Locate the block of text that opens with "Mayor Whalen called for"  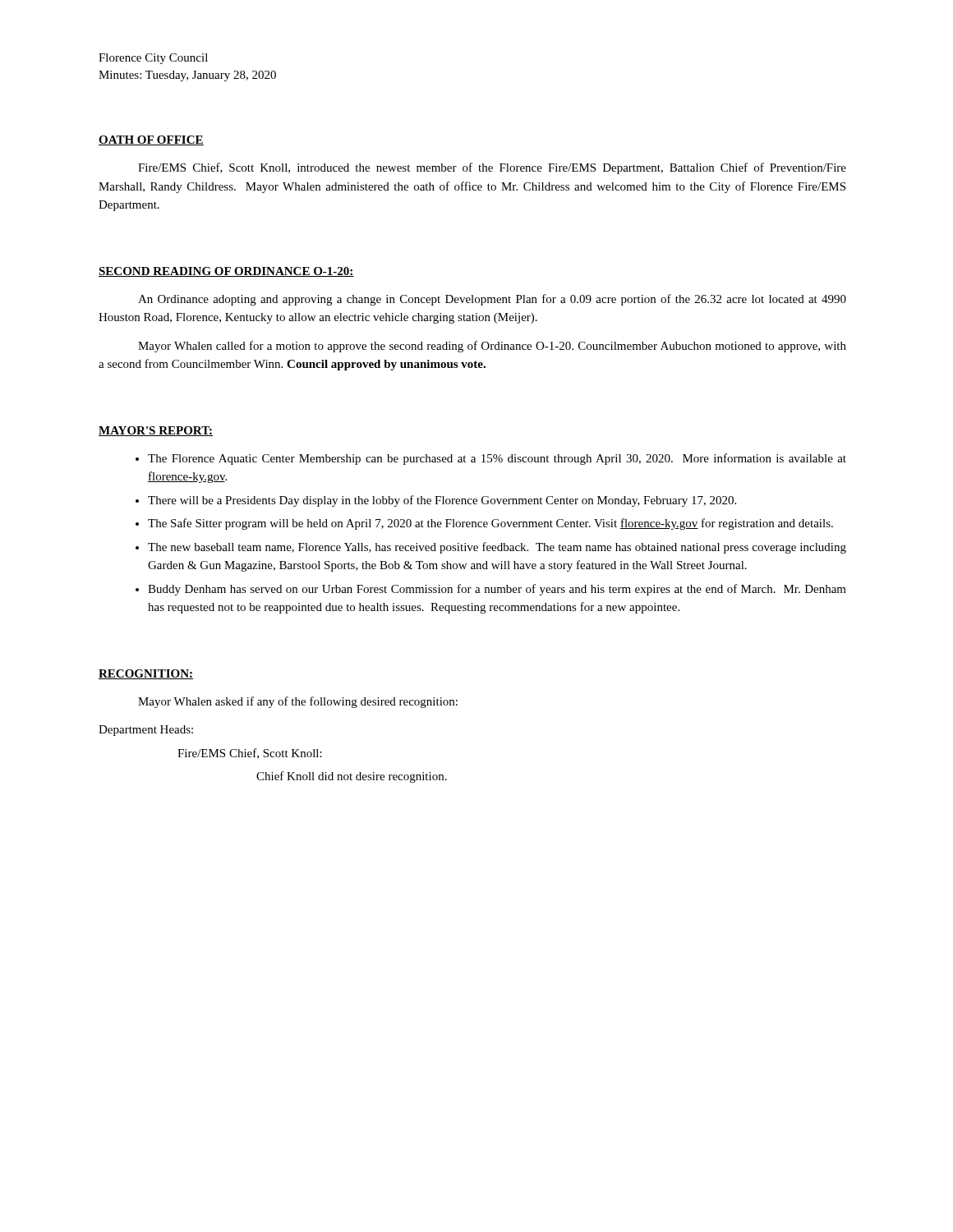472,355
